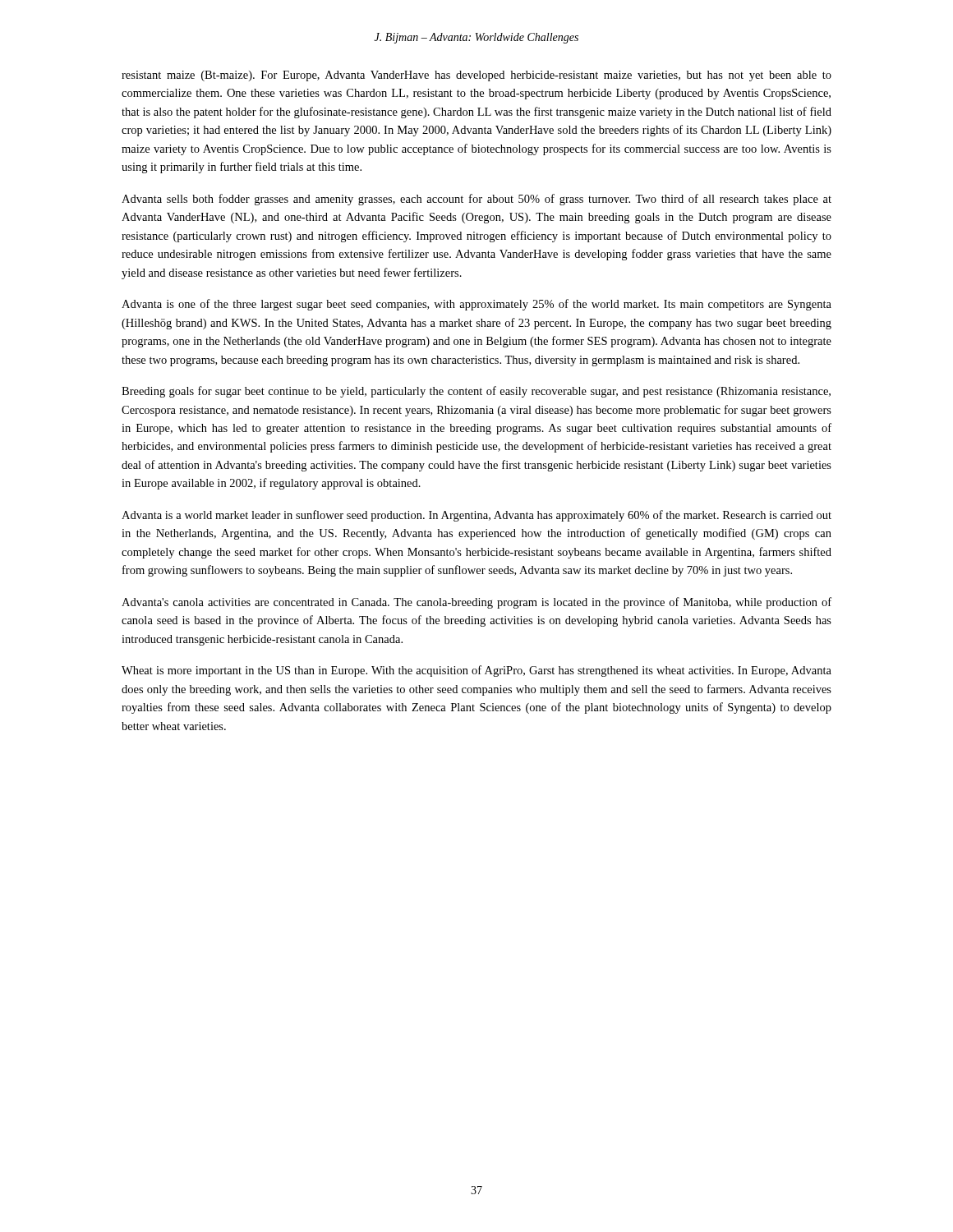This screenshot has width=953, height=1232.
Task: Click the passage that begins "Advanta sells both fodder grasses"
Action: [x=476, y=236]
